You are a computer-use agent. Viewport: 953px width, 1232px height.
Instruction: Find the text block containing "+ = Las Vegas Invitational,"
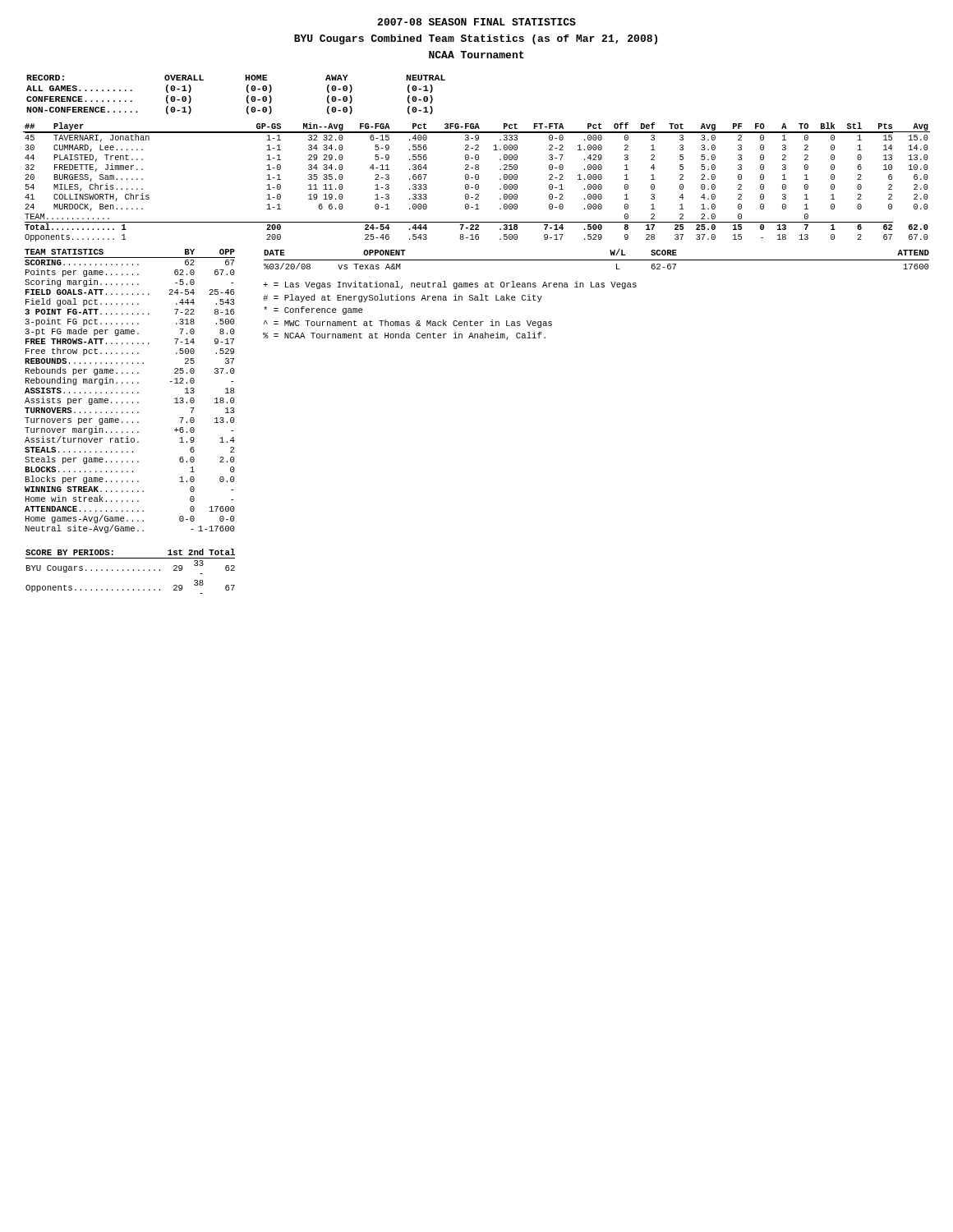[x=450, y=285]
